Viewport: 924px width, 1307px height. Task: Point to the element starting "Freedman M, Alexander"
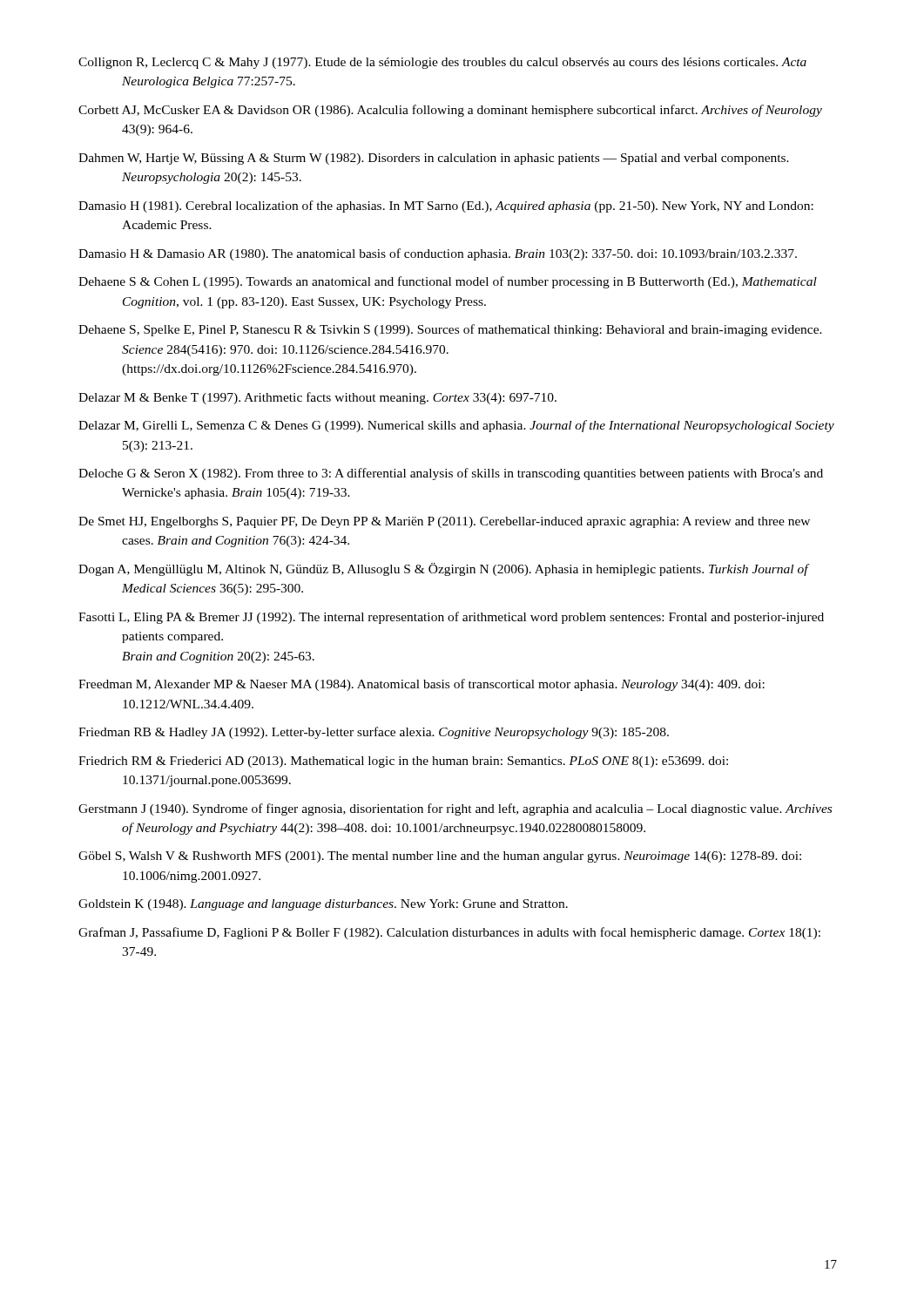coord(422,694)
